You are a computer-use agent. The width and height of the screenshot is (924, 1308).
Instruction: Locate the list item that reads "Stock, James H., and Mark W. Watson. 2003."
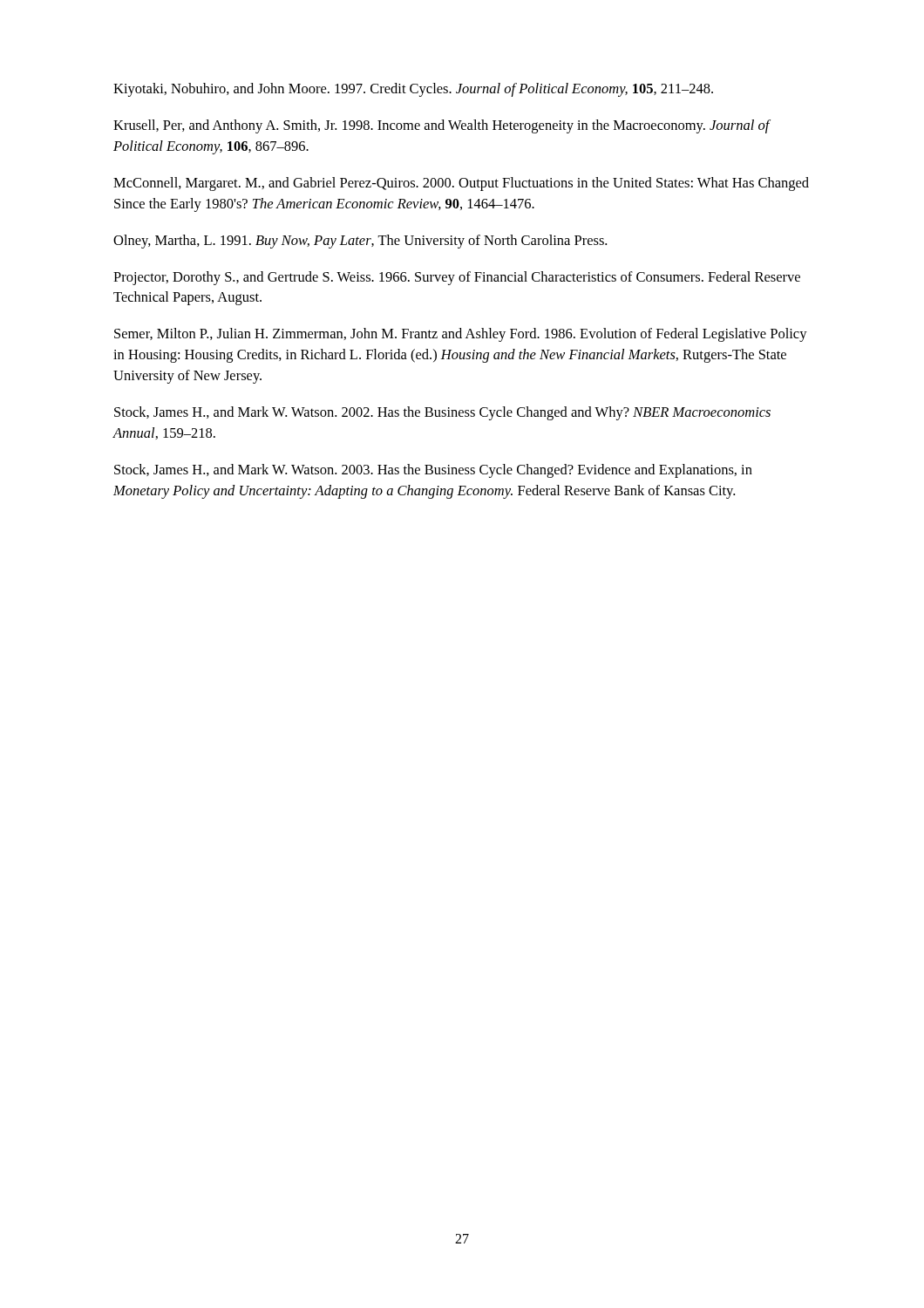click(433, 480)
